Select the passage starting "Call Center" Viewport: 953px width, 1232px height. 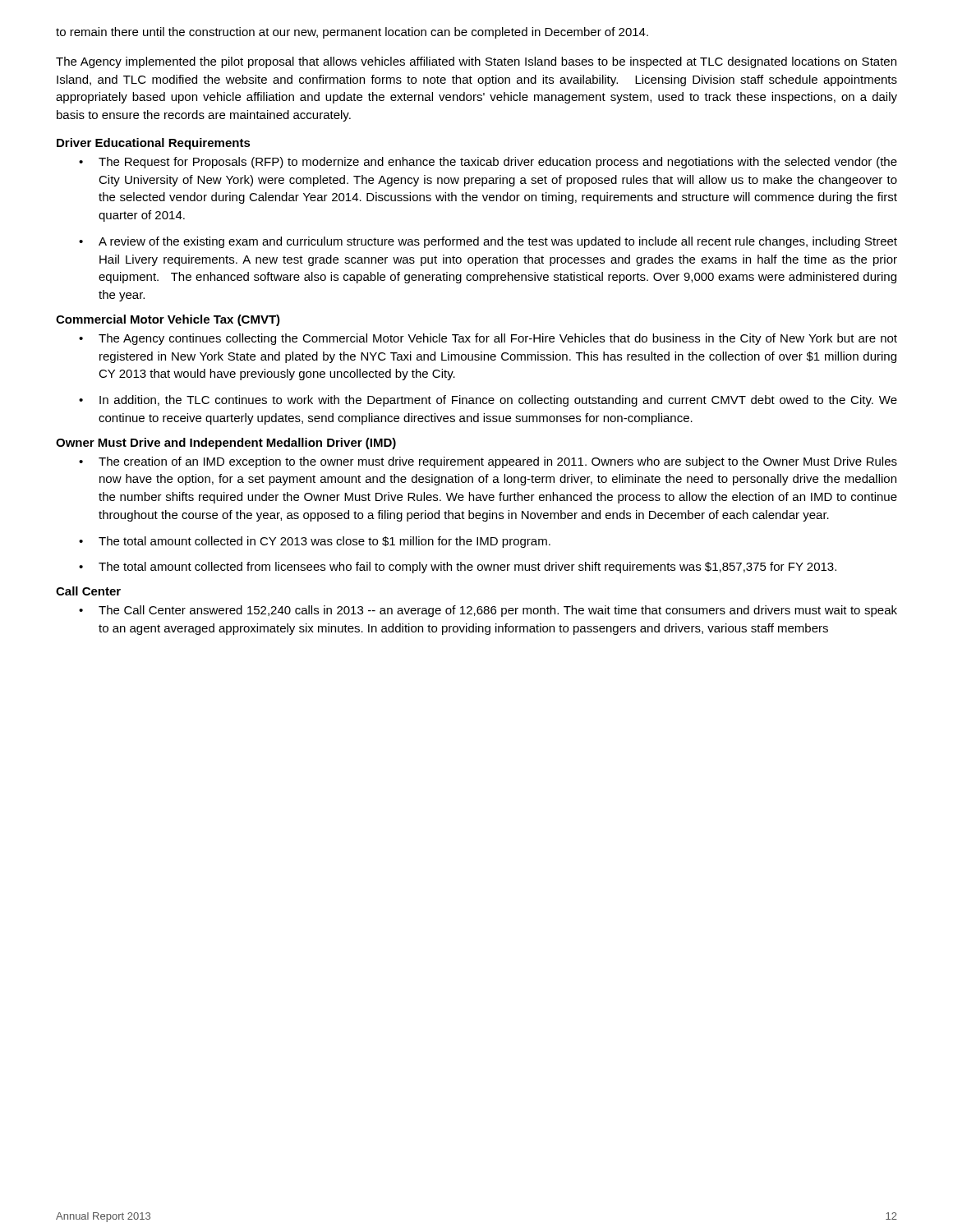[x=88, y=591]
